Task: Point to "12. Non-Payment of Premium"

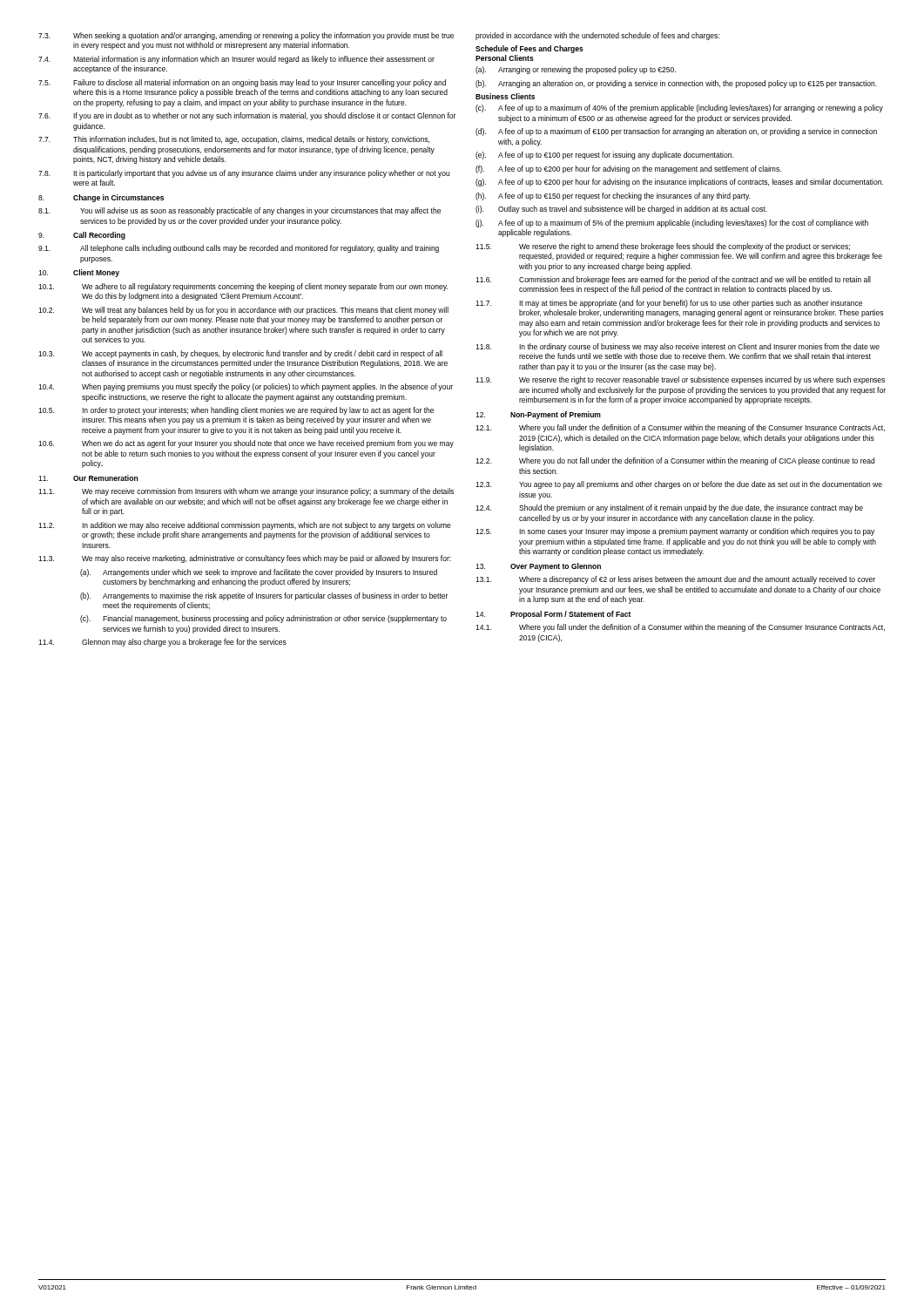Action: point(538,415)
